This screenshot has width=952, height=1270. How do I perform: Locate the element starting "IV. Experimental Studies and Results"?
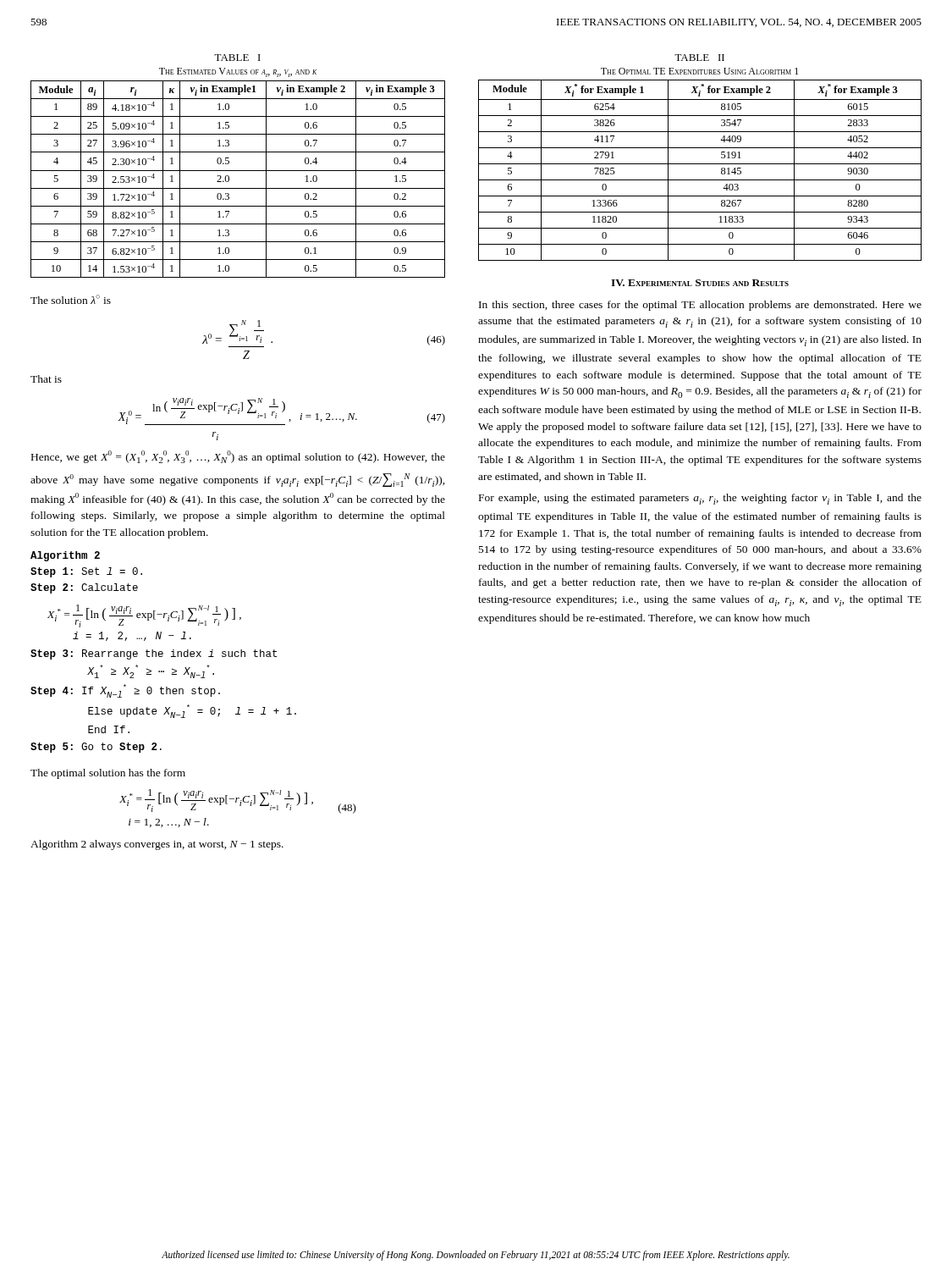coord(700,282)
